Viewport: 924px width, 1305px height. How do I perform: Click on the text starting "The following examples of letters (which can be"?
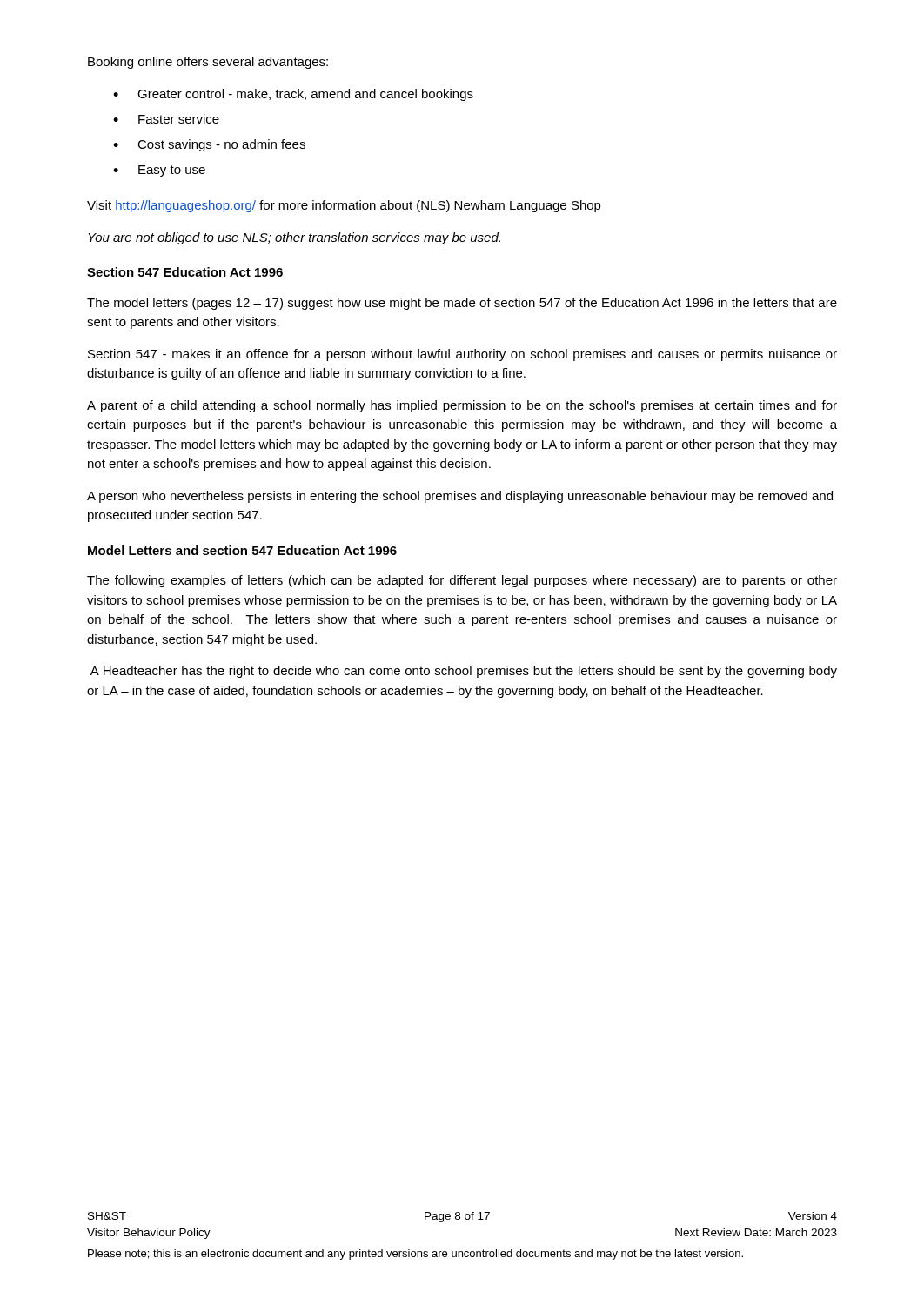click(462, 609)
